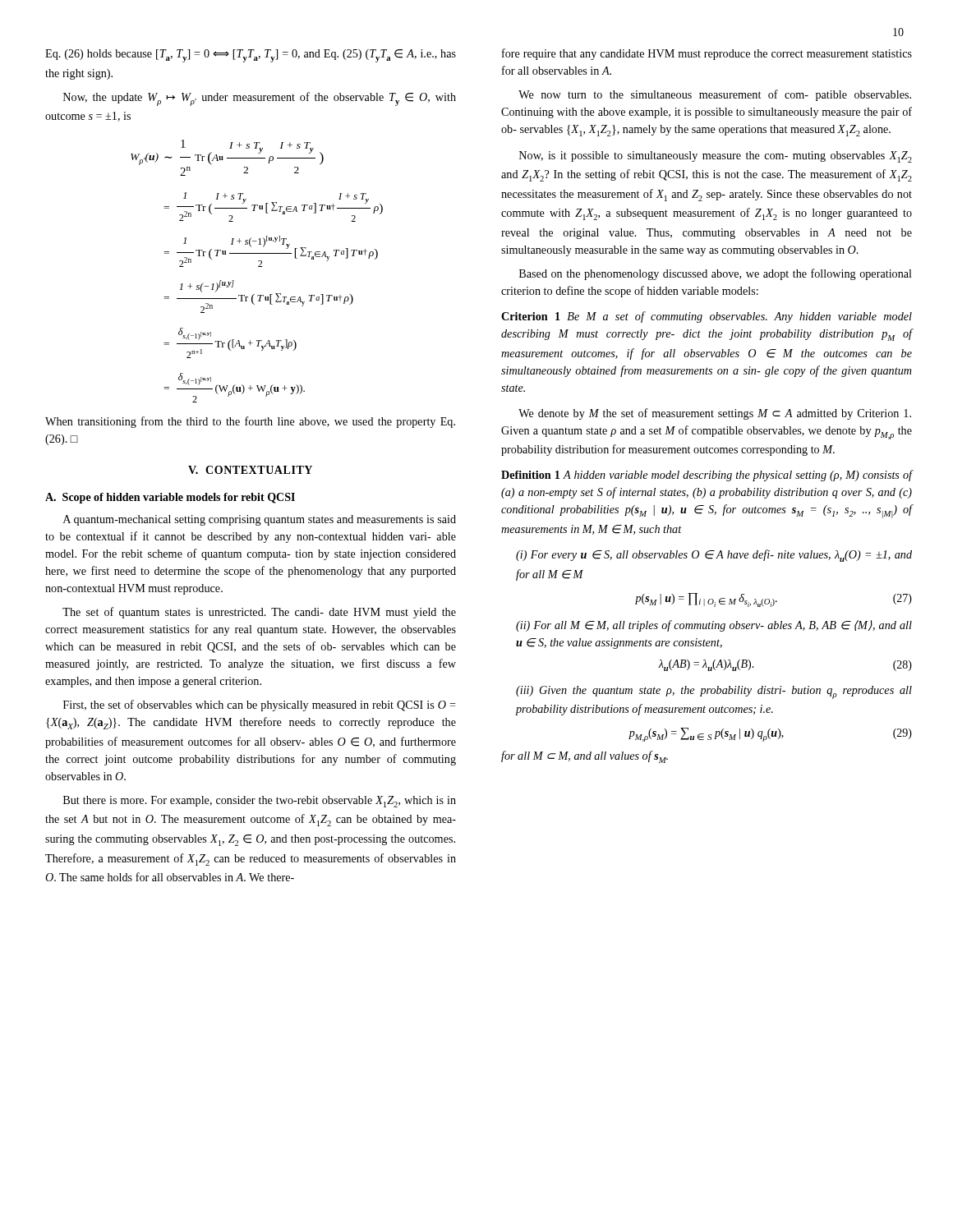Click on the region starting "(ii) For all"
Image resolution: width=953 pixels, height=1232 pixels.
714,634
